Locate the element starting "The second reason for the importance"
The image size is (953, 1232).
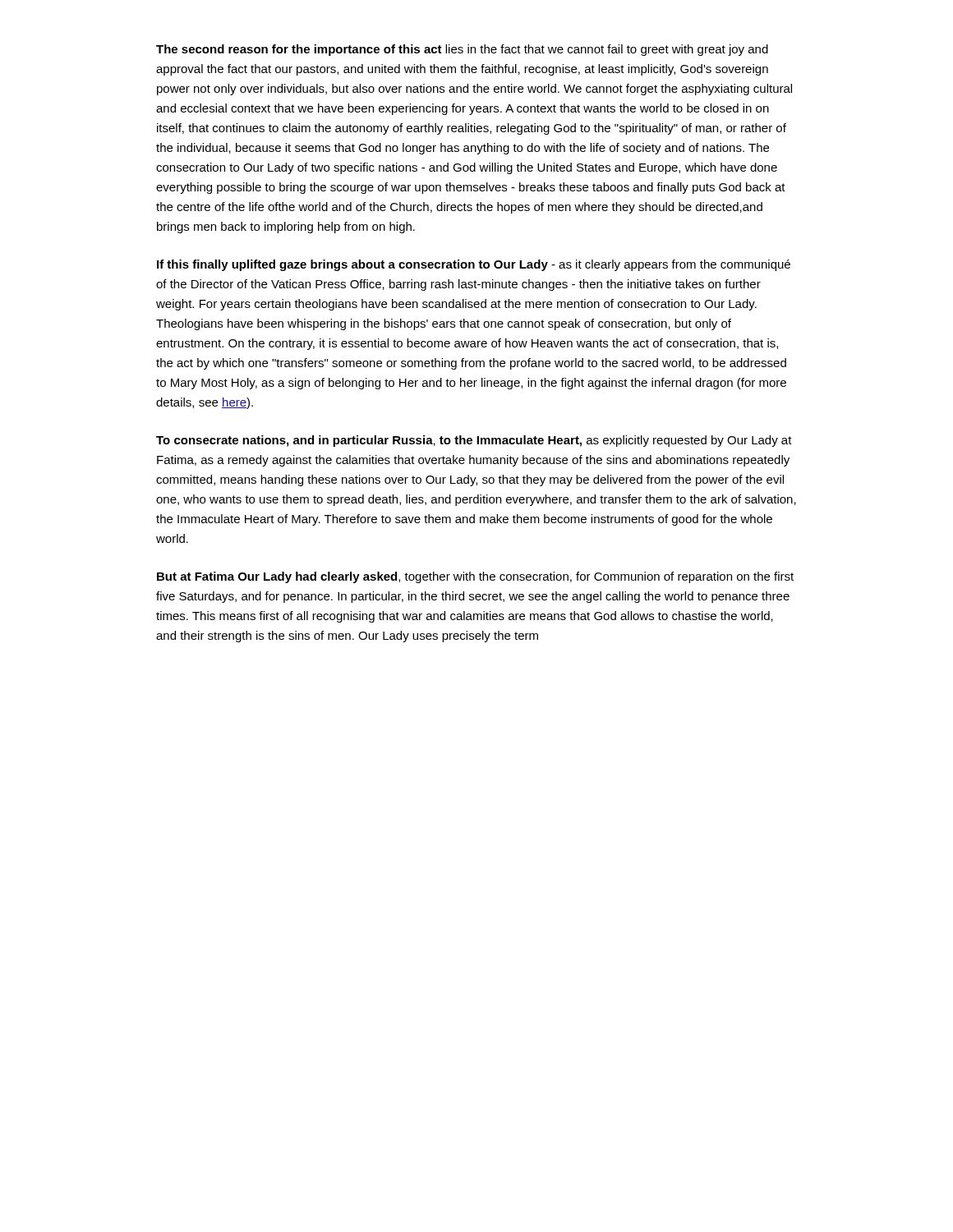pyautogui.click(x=475, y=138)
